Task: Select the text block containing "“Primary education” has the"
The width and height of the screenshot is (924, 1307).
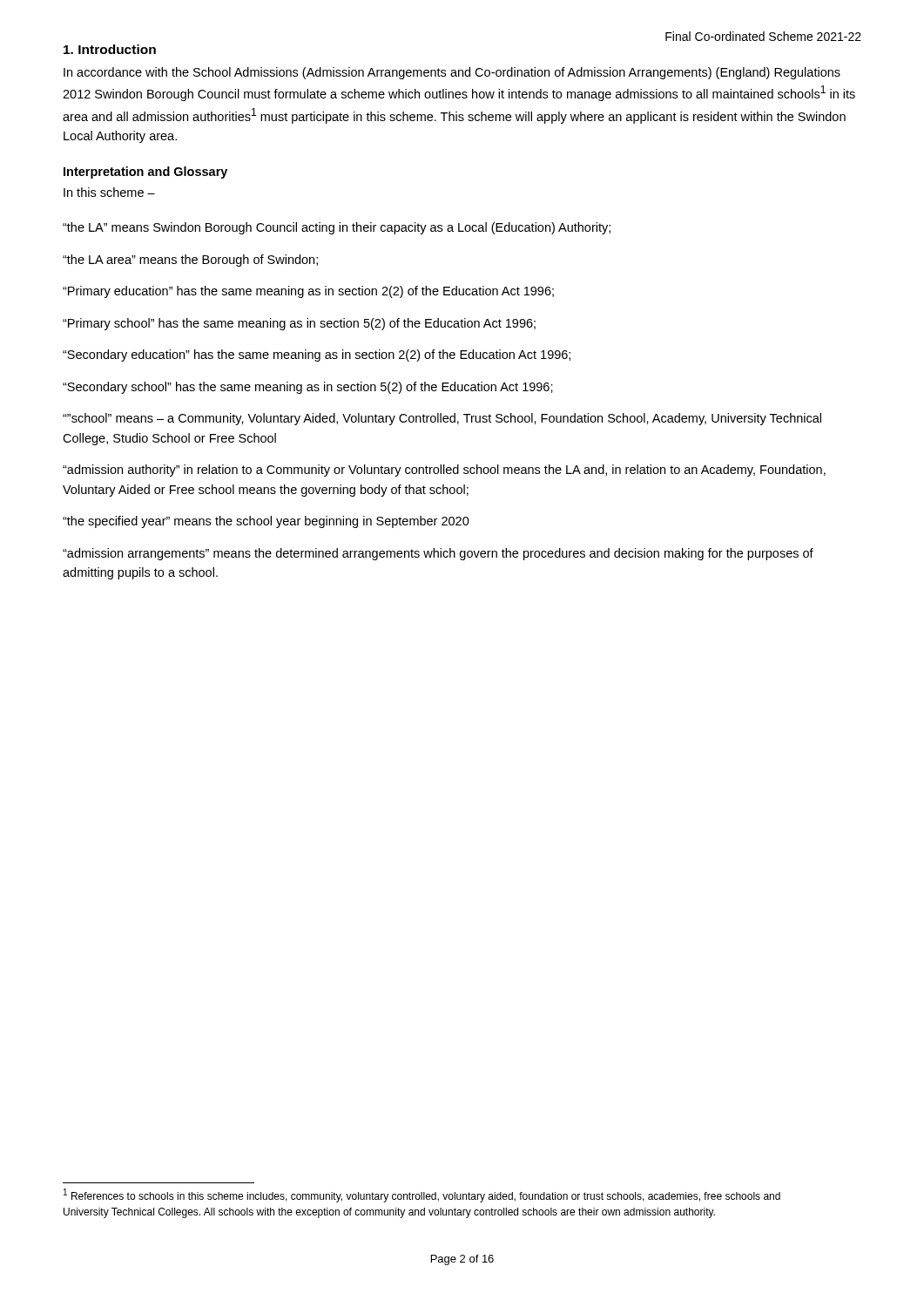Action: [309, 291]
